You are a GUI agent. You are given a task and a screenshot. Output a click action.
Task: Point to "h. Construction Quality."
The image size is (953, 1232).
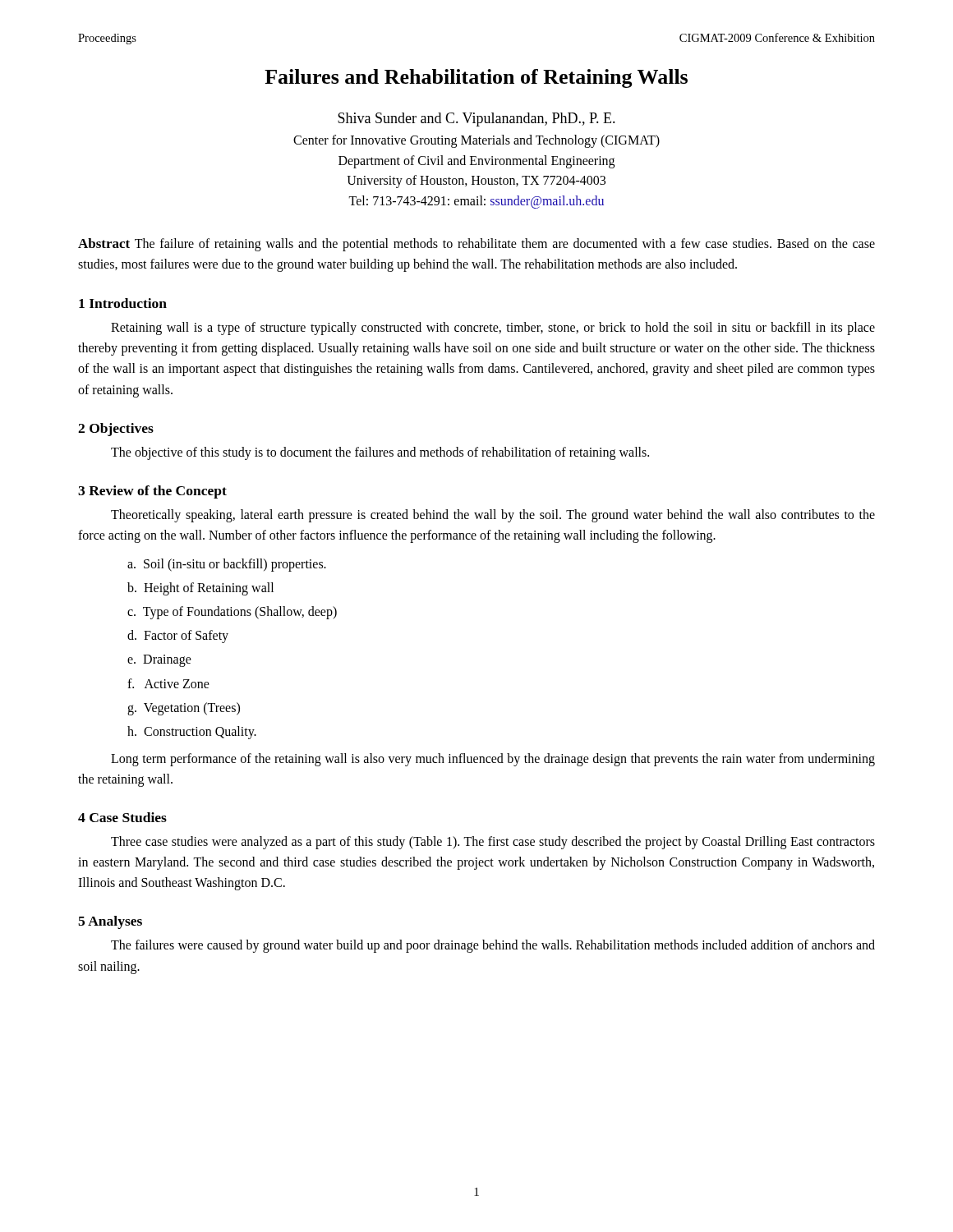click(x=192, y=731)
